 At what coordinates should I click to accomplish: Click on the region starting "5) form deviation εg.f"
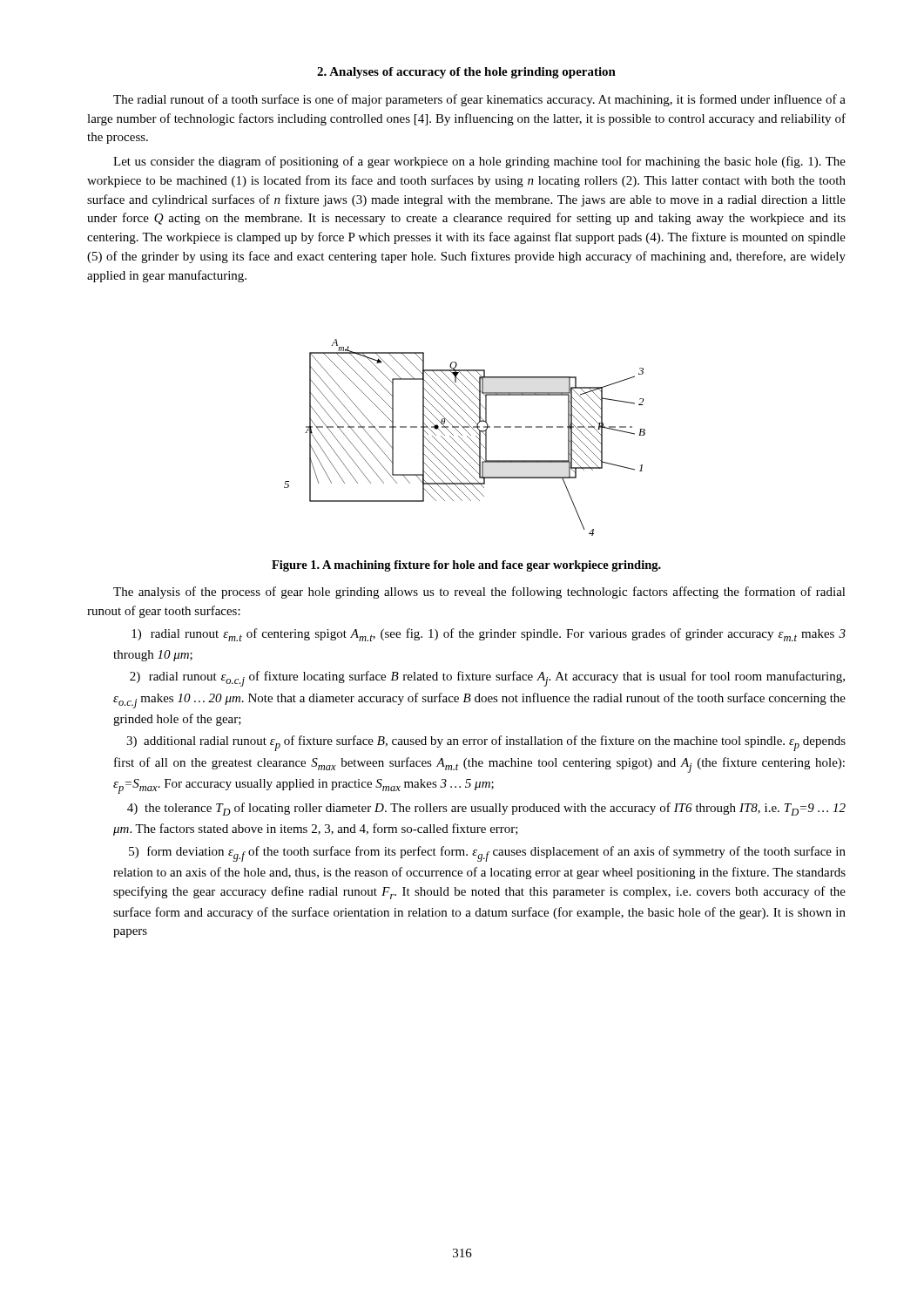479,891
